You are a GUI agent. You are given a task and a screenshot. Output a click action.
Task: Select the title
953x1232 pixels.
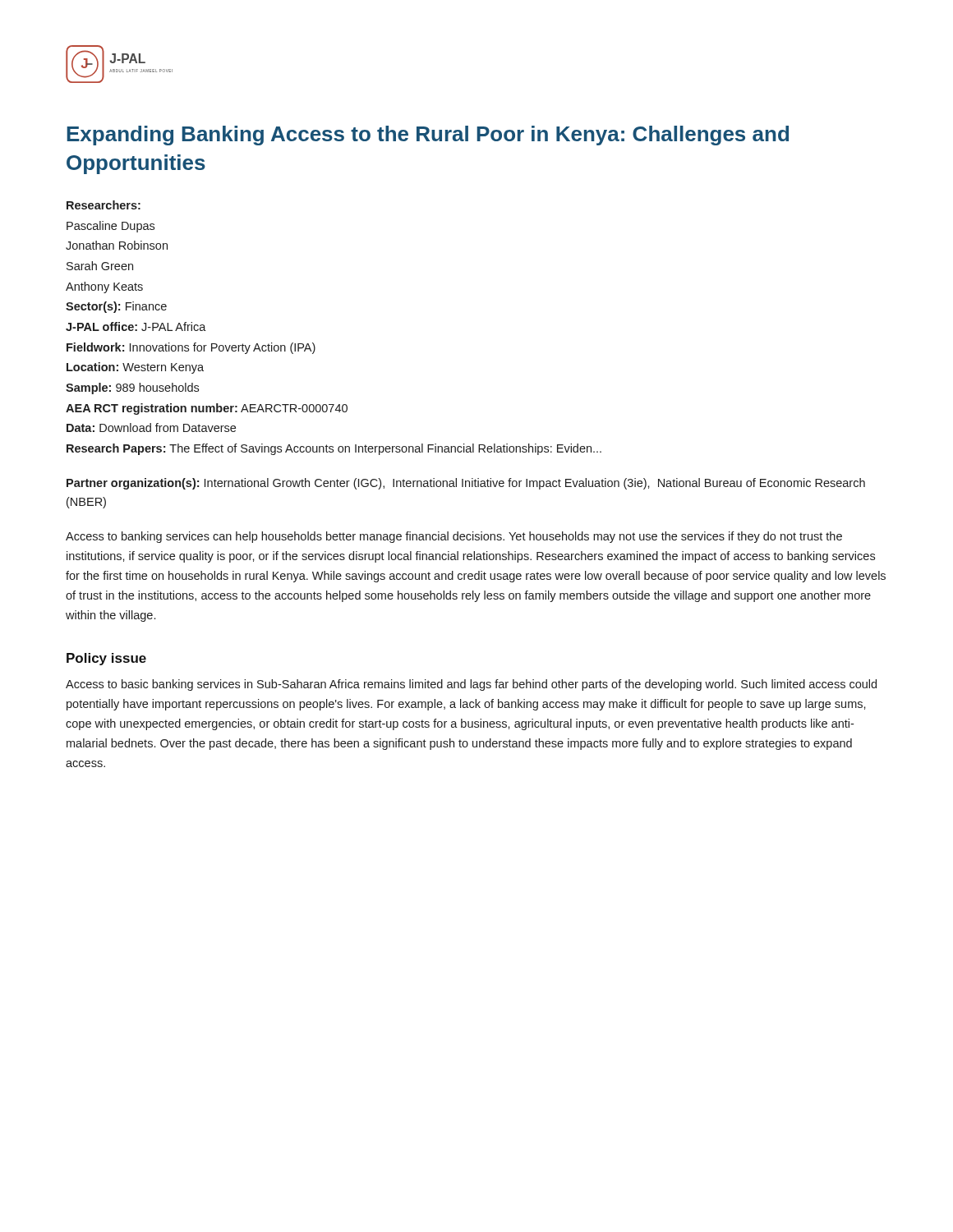[476, 149]
